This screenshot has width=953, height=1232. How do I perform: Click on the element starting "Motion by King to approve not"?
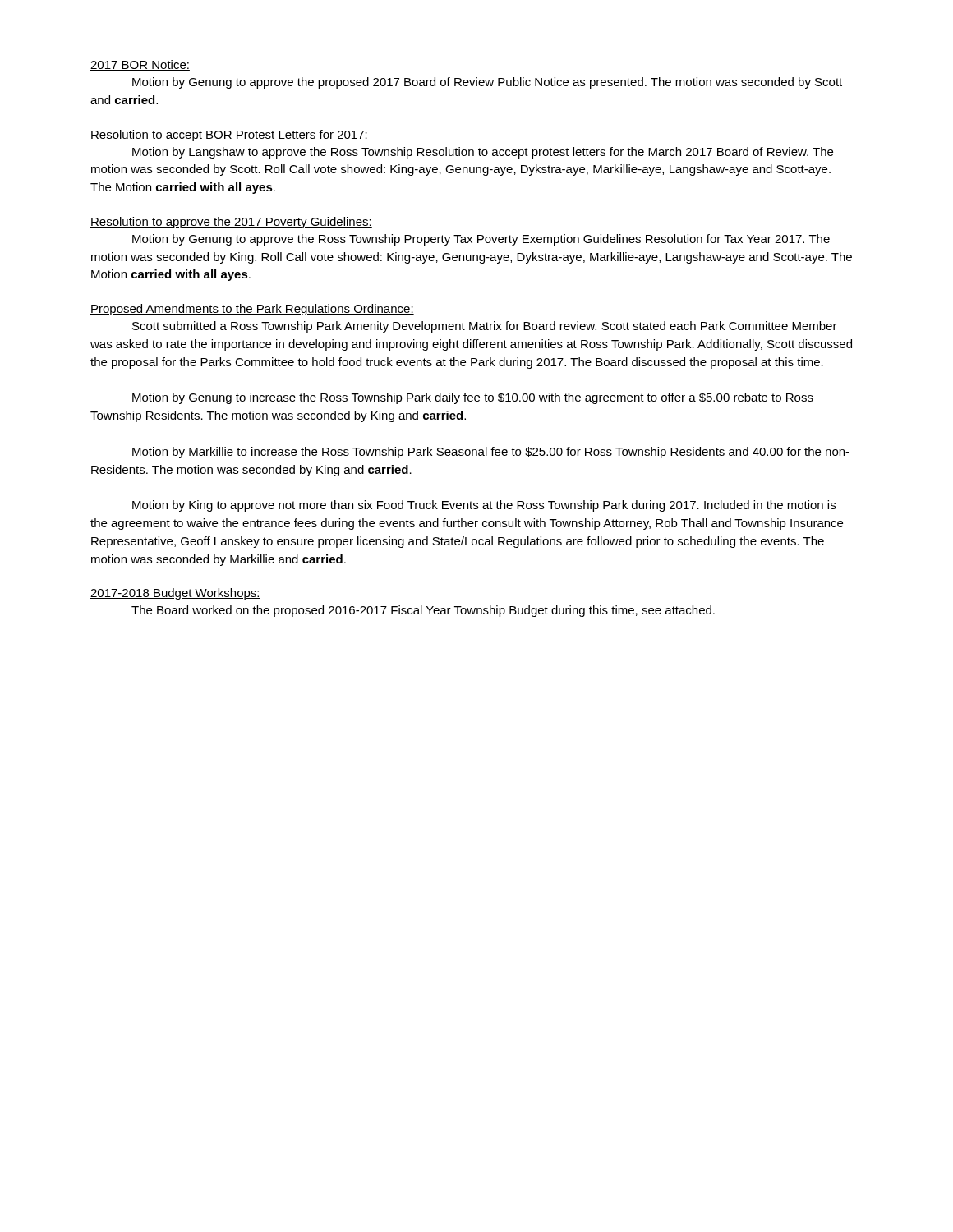472,532
